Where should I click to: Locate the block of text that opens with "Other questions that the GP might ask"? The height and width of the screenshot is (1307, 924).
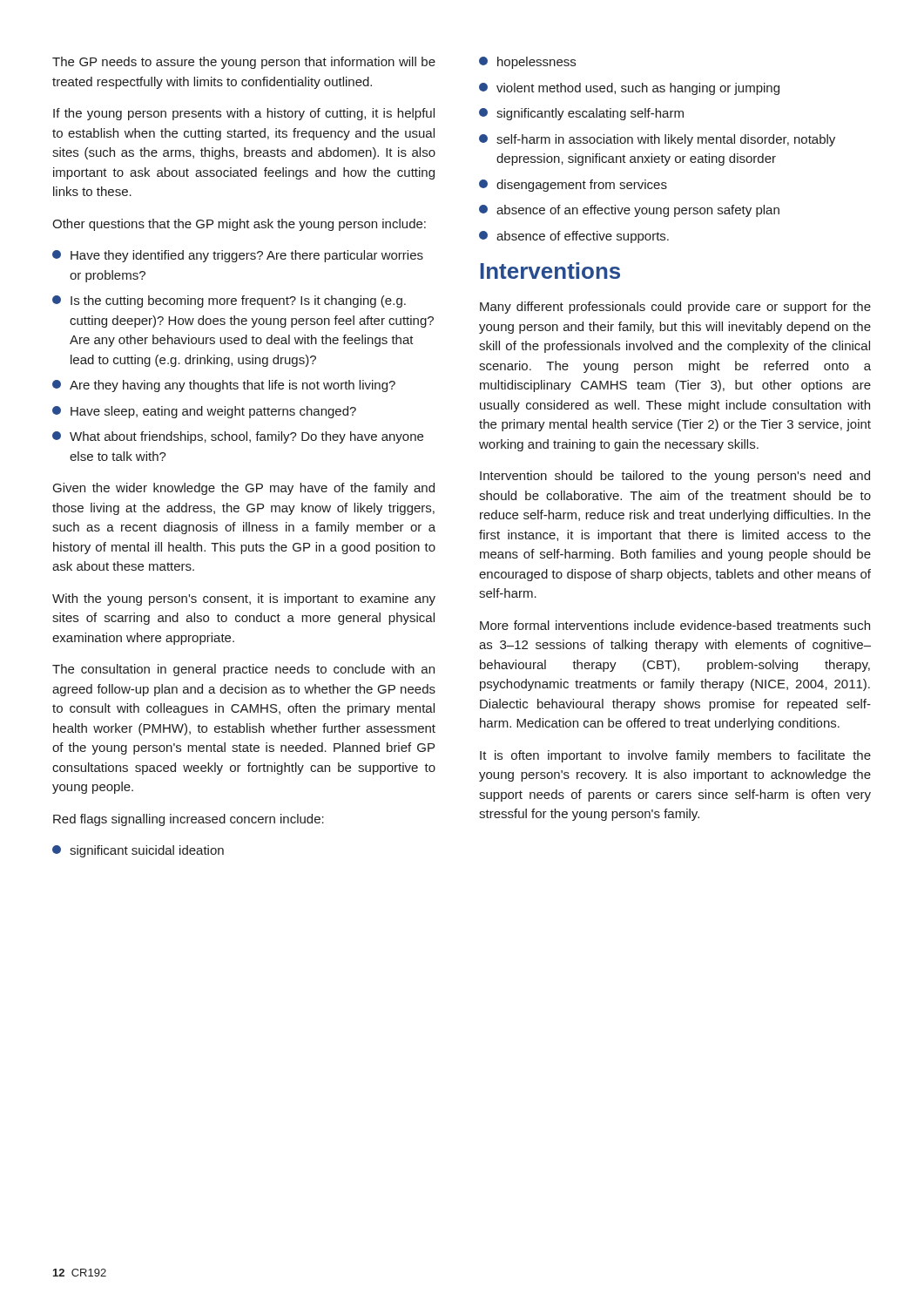pyautogui.click(x=244, y=224)
